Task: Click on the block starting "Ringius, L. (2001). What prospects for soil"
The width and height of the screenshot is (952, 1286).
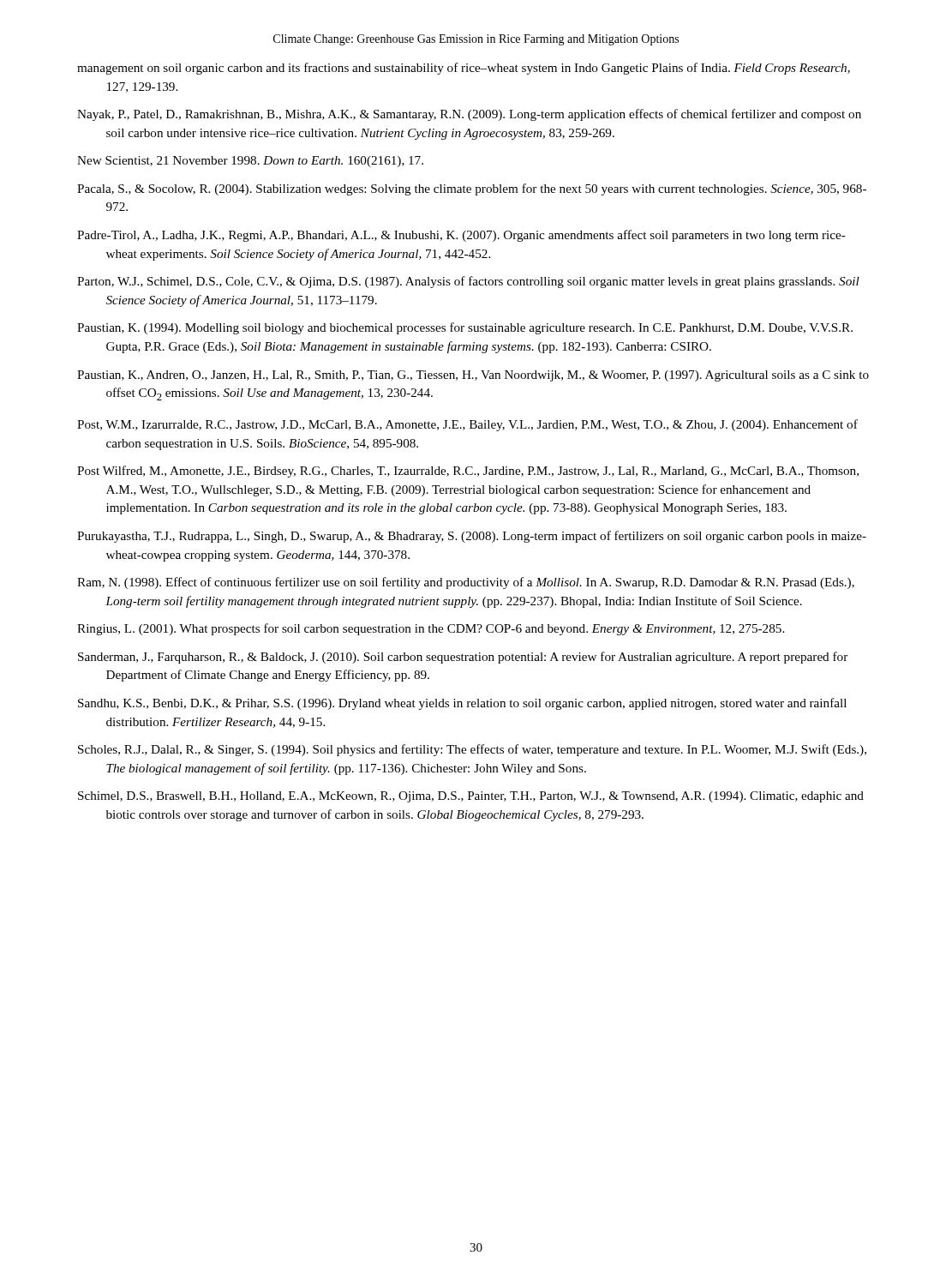Action: 431,628
